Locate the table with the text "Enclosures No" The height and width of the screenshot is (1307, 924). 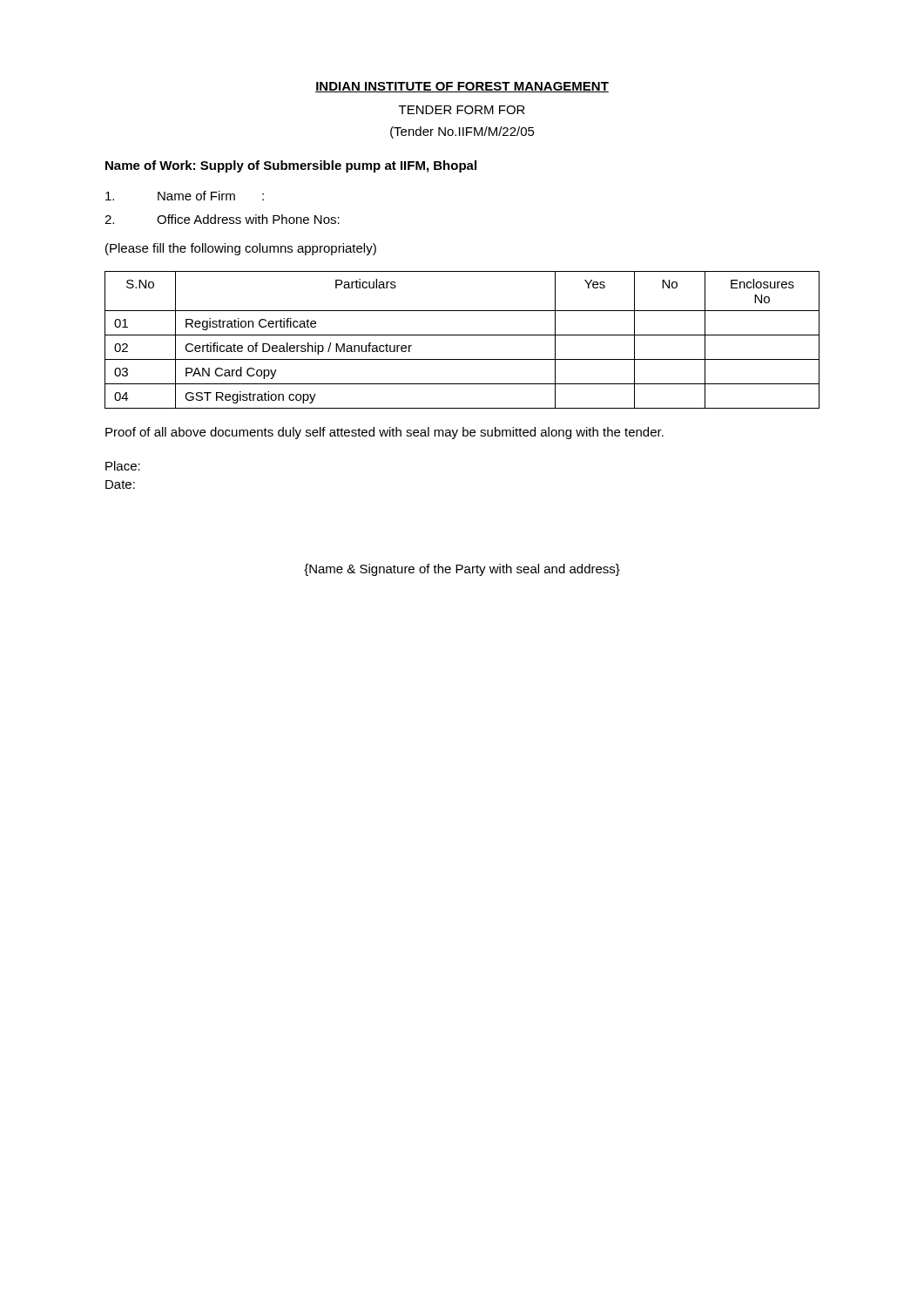click(462, 340)
